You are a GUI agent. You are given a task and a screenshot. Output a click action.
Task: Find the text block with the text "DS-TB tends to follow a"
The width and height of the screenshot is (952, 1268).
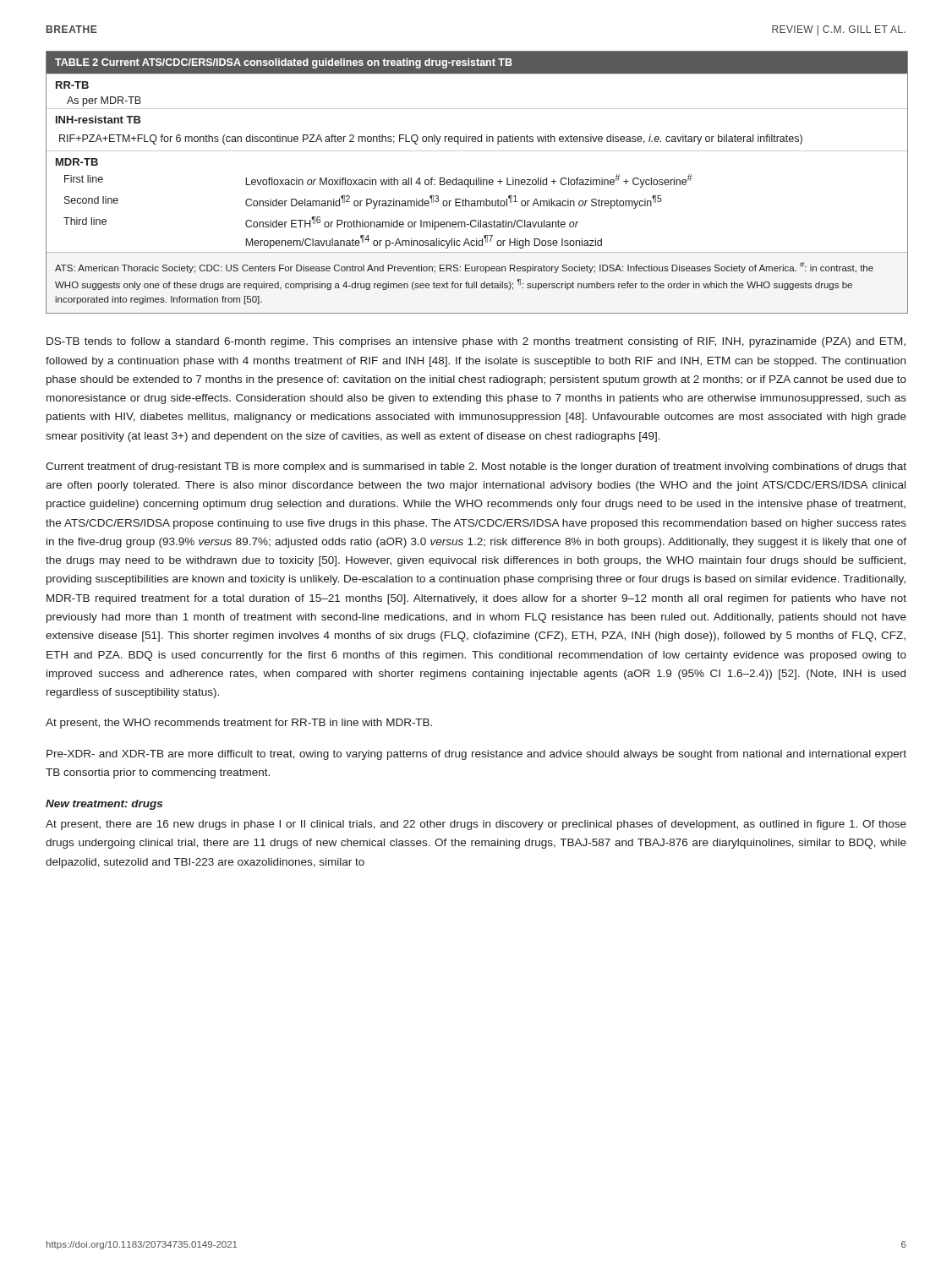coord(476,388)
